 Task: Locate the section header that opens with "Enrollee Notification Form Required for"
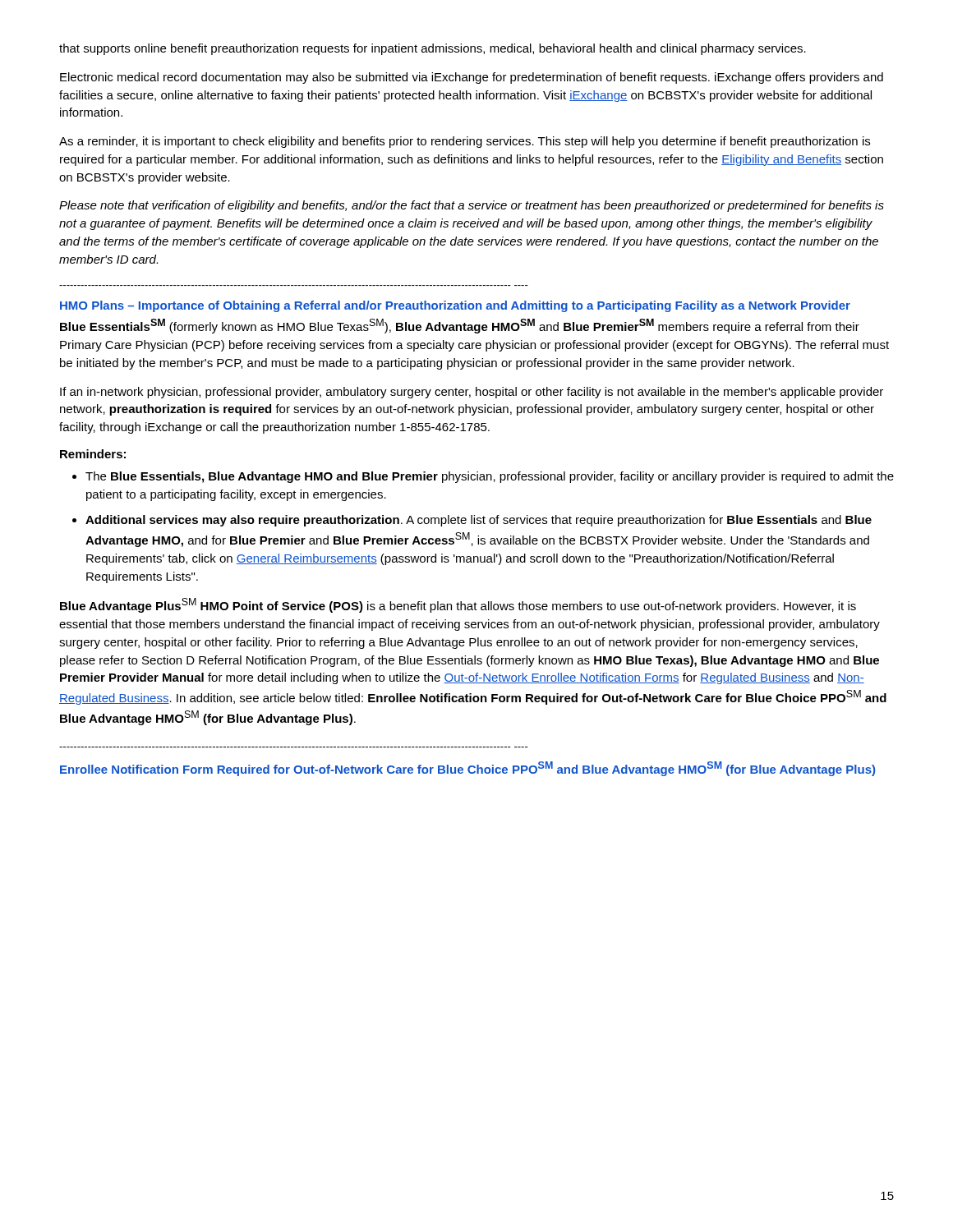pos(467,768)
